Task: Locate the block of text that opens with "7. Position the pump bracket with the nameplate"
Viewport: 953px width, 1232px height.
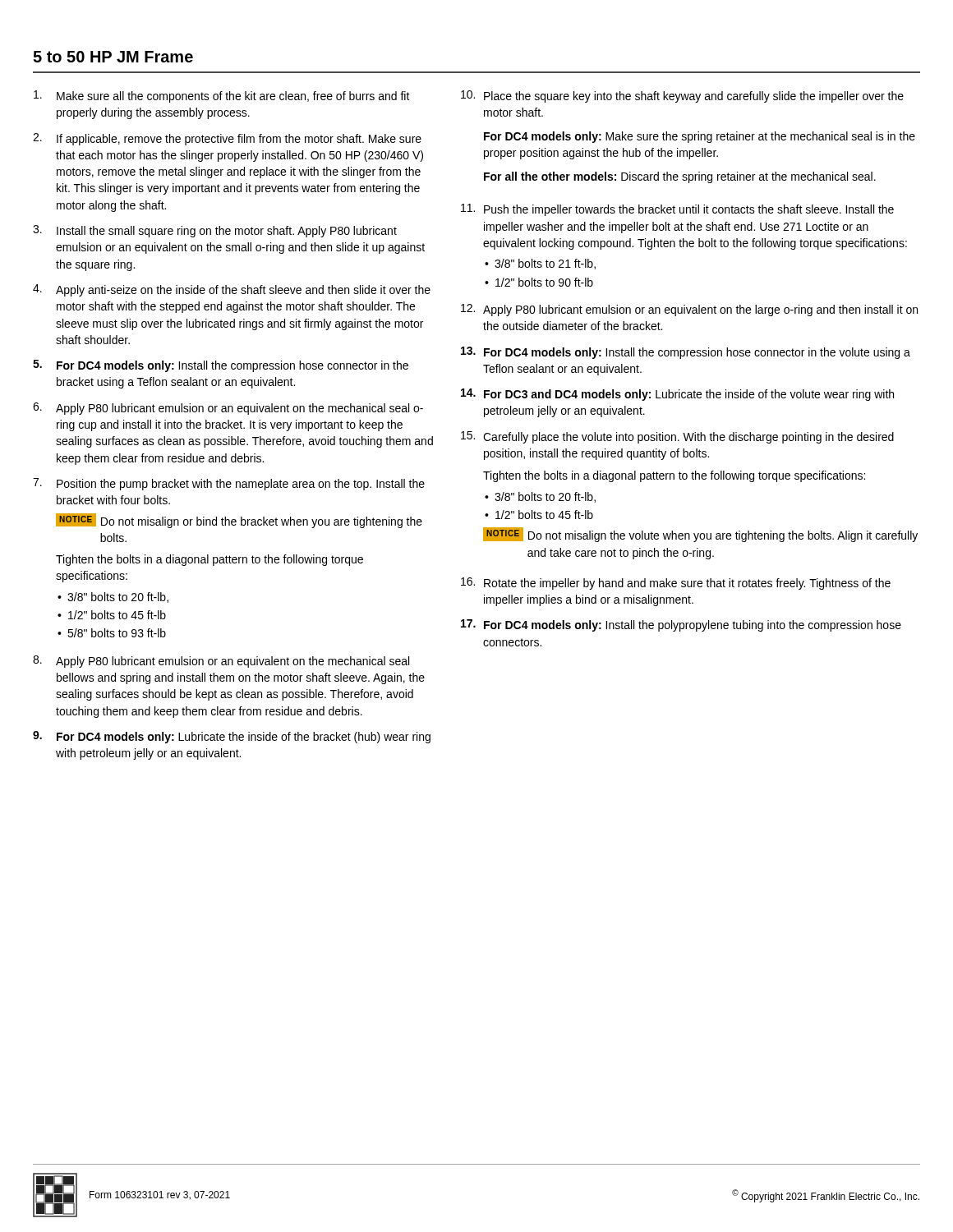Action: point(234,560)
